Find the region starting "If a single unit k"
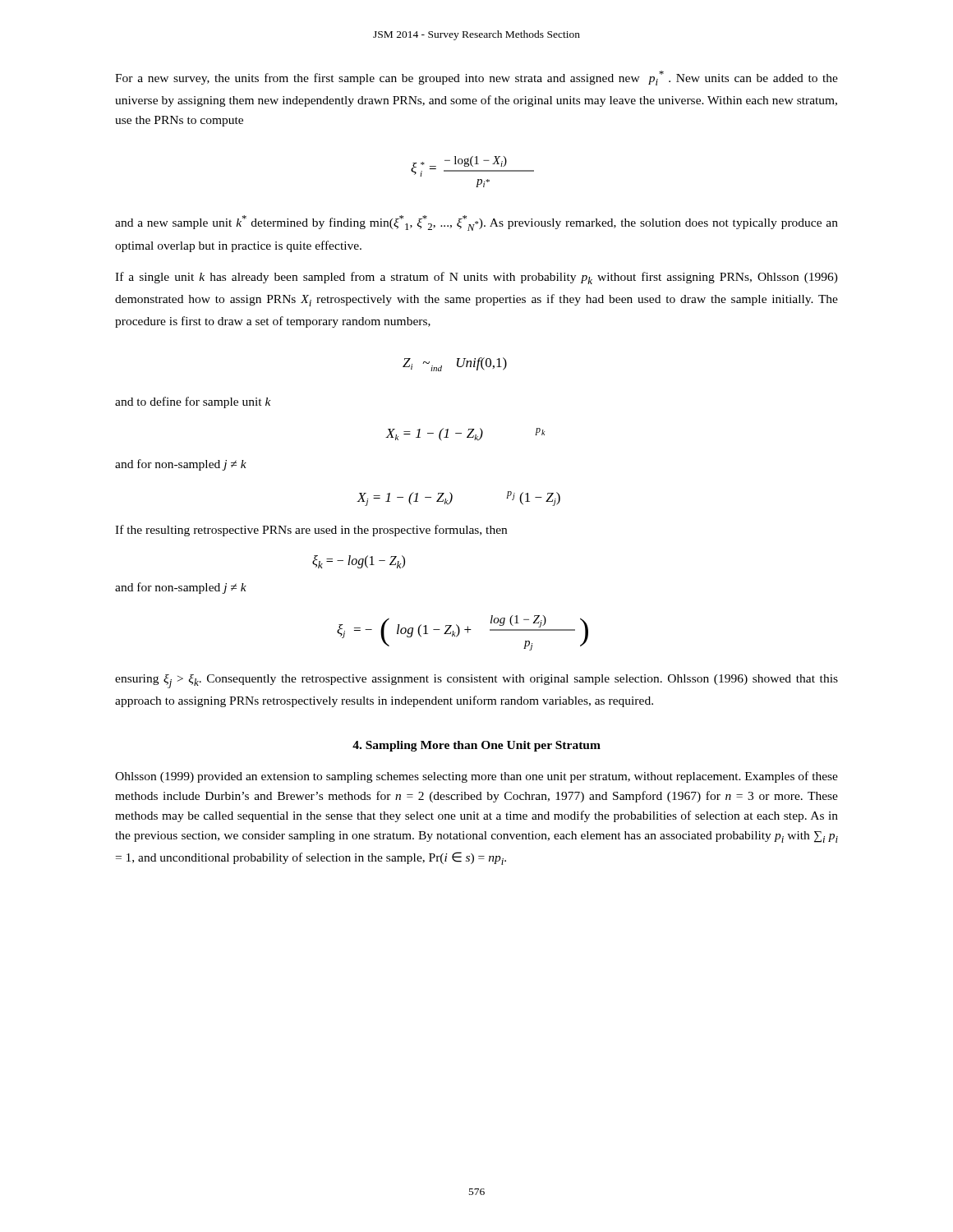This screenshot has height=1232, width=953. 476,299
